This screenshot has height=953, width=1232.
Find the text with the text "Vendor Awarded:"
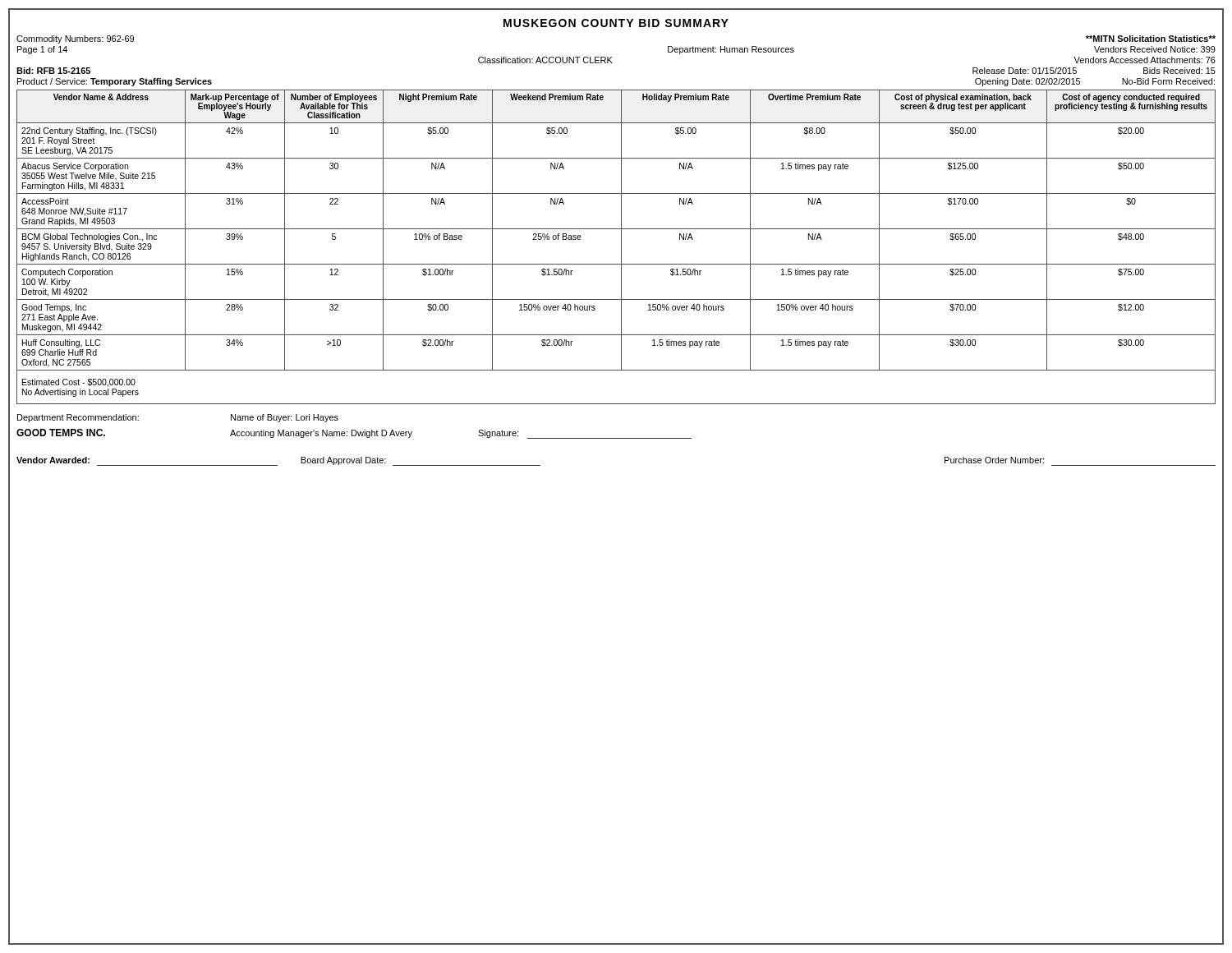tap(53, 460)
